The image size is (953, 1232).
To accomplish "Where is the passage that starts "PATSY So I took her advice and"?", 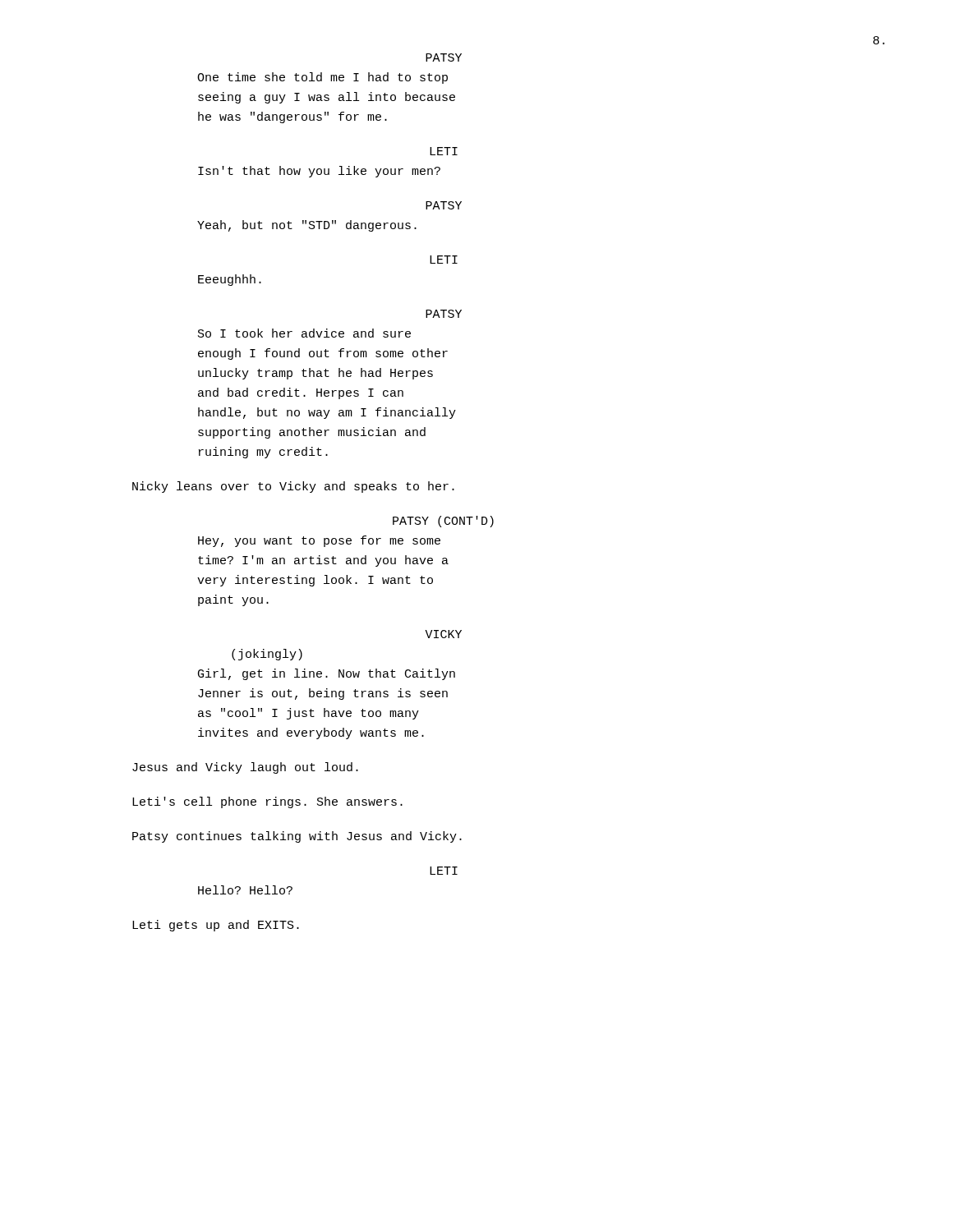I will [x=444, y=314].
